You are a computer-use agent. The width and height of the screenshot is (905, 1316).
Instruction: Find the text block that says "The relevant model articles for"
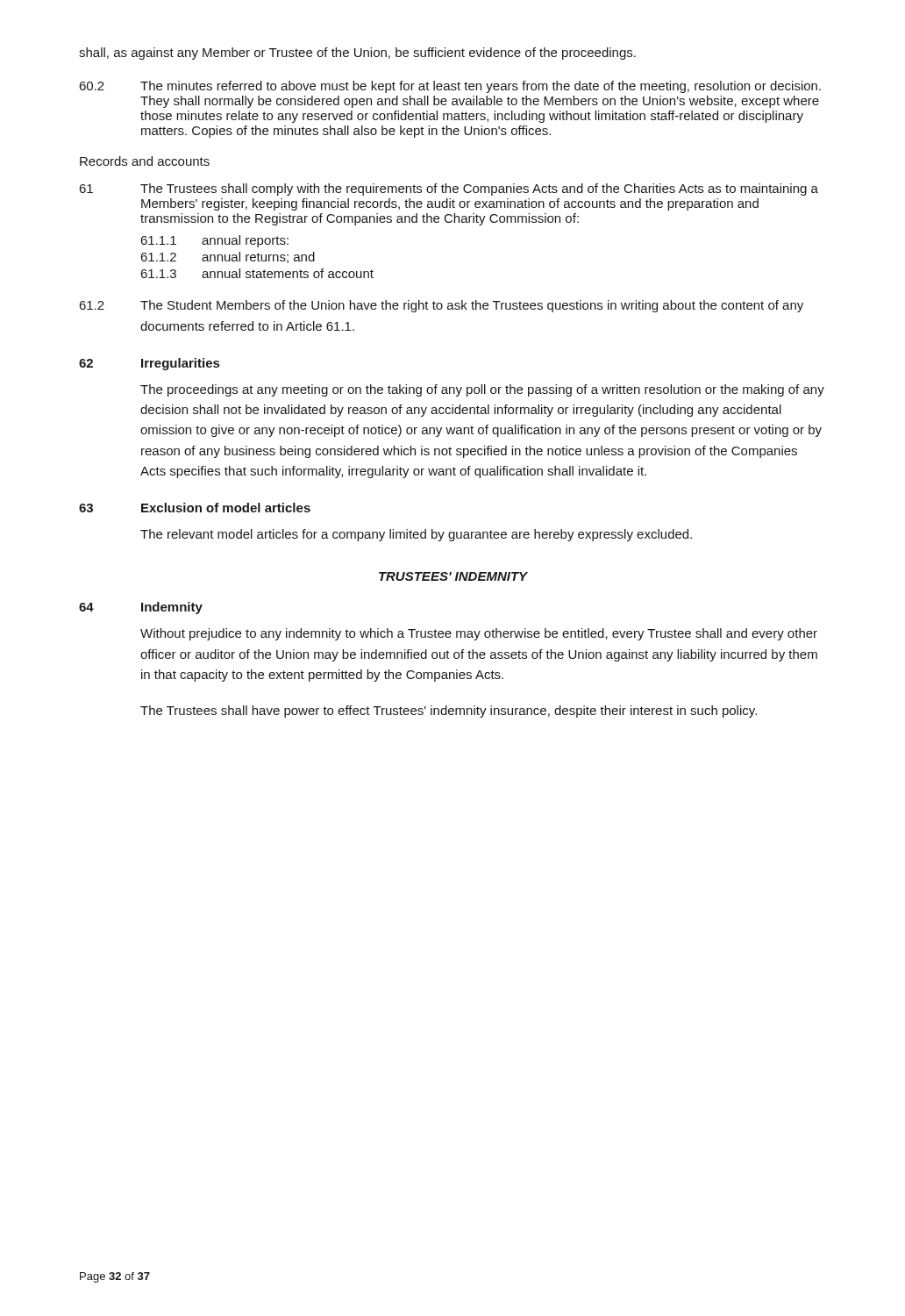(417, 534)
